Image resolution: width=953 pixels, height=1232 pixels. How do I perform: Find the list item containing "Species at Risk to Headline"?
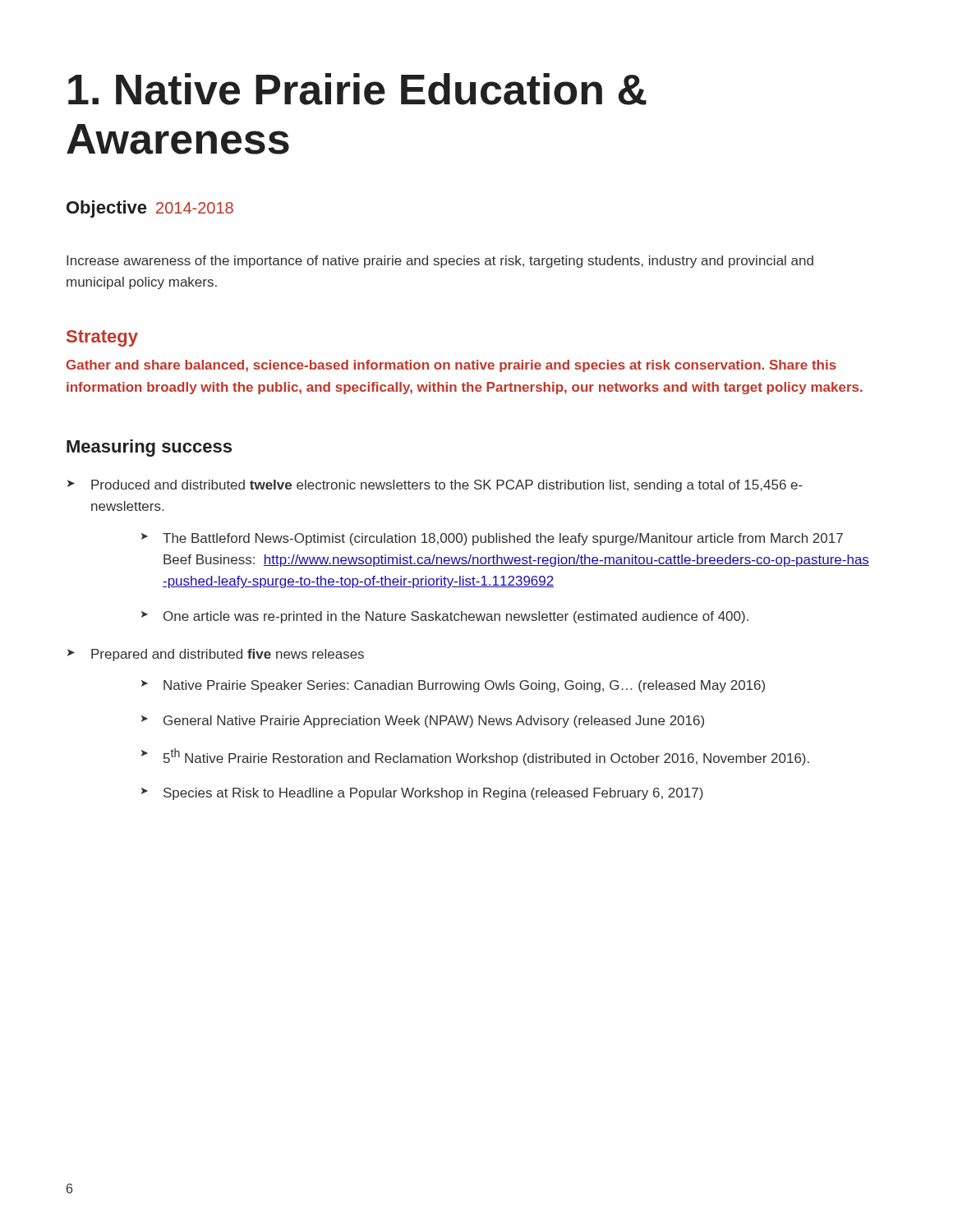[433, 793]
